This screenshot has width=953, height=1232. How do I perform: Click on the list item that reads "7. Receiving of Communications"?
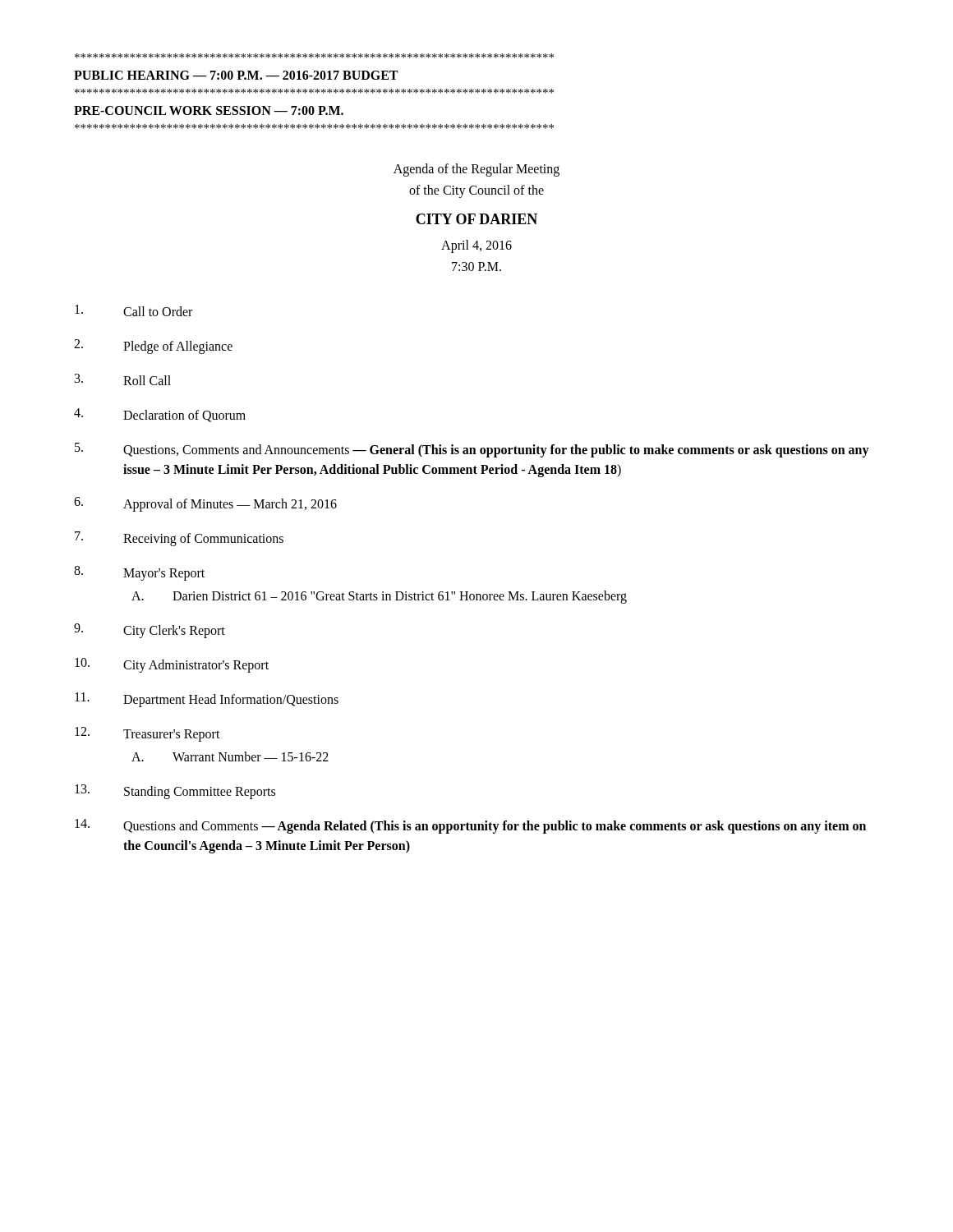[x=179, y=539]
